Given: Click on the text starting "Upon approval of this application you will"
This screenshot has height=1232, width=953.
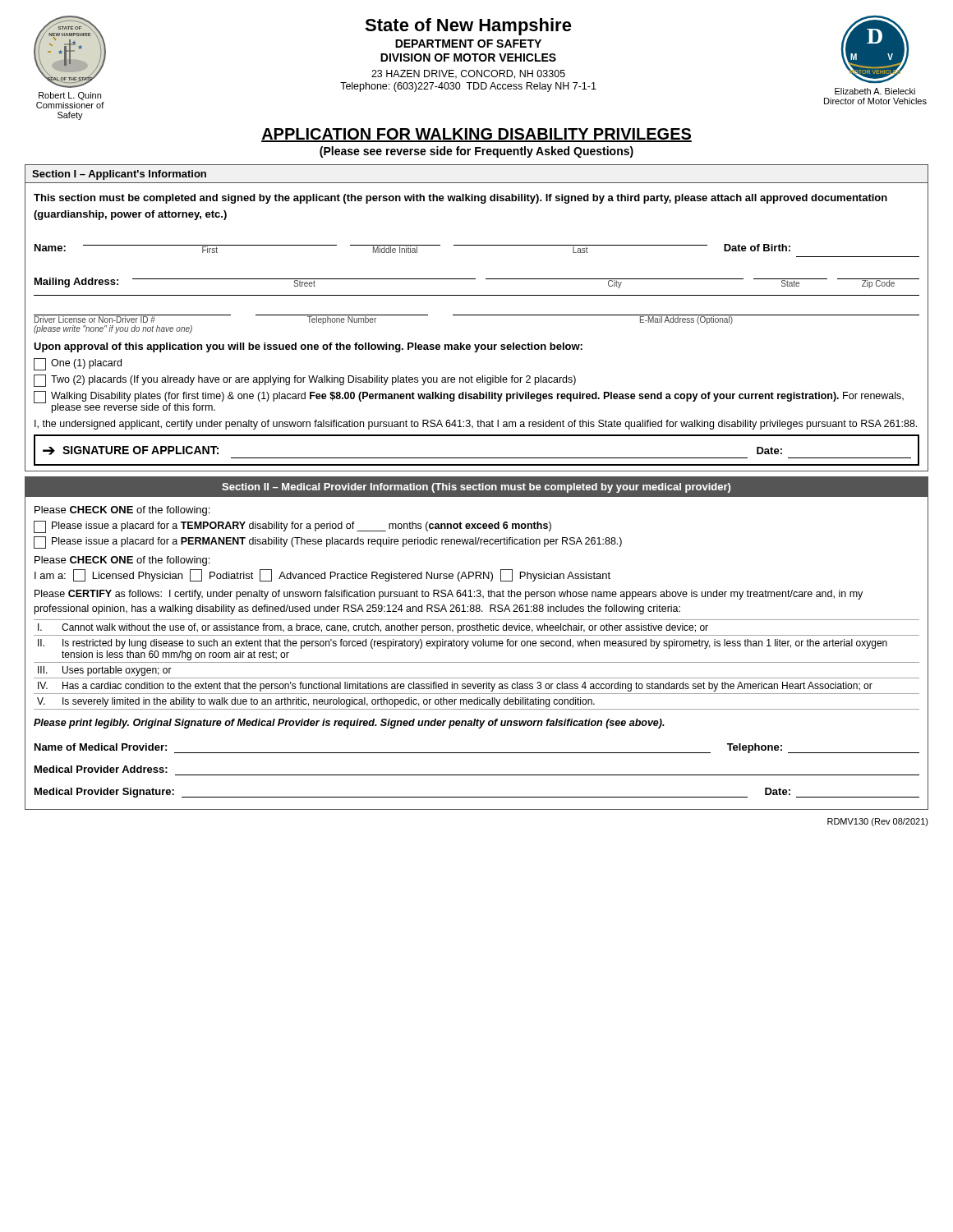Looking at the screenshot, I should tap(308, 346).
